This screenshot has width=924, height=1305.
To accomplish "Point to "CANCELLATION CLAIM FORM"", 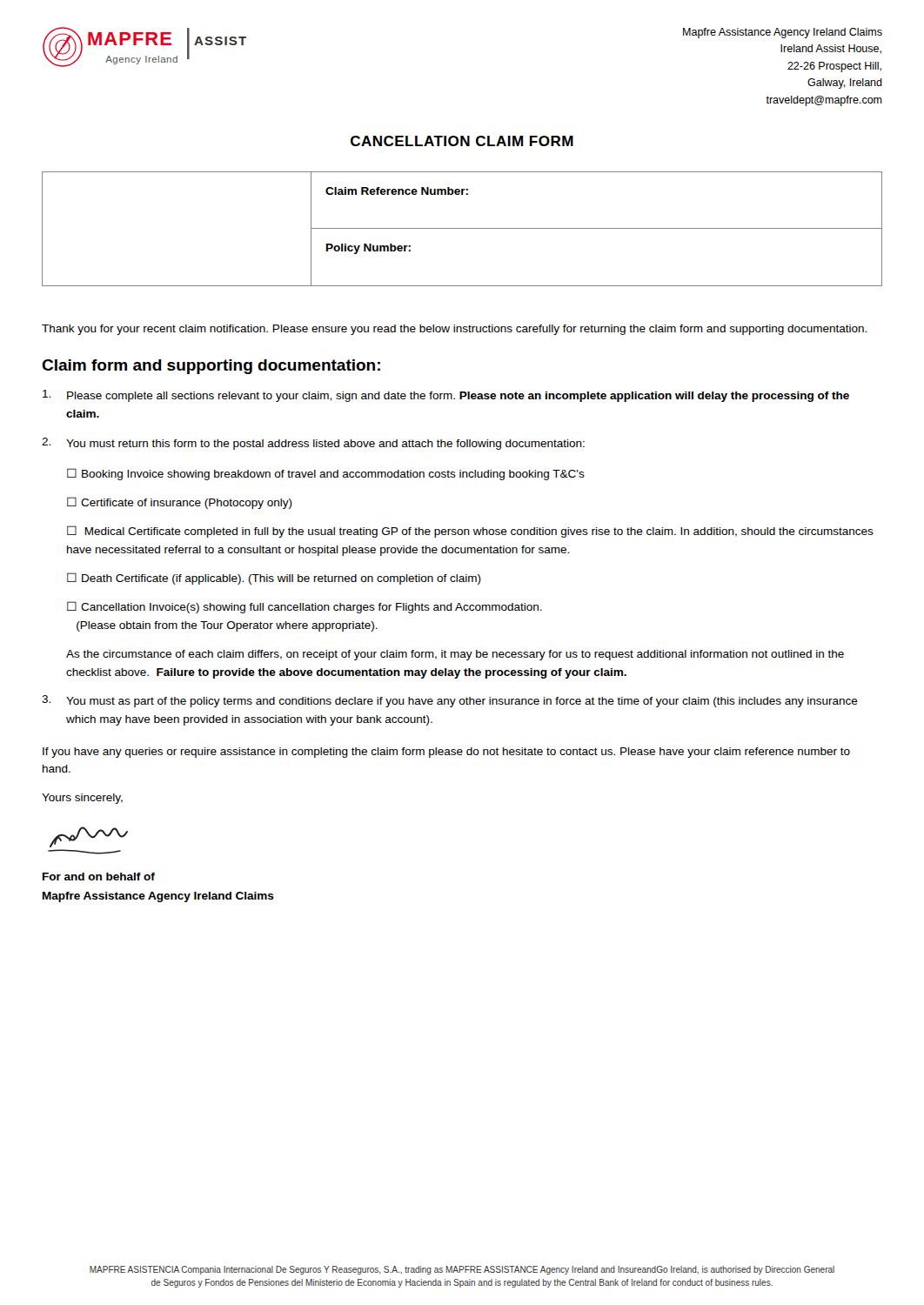I will point(462,141).
